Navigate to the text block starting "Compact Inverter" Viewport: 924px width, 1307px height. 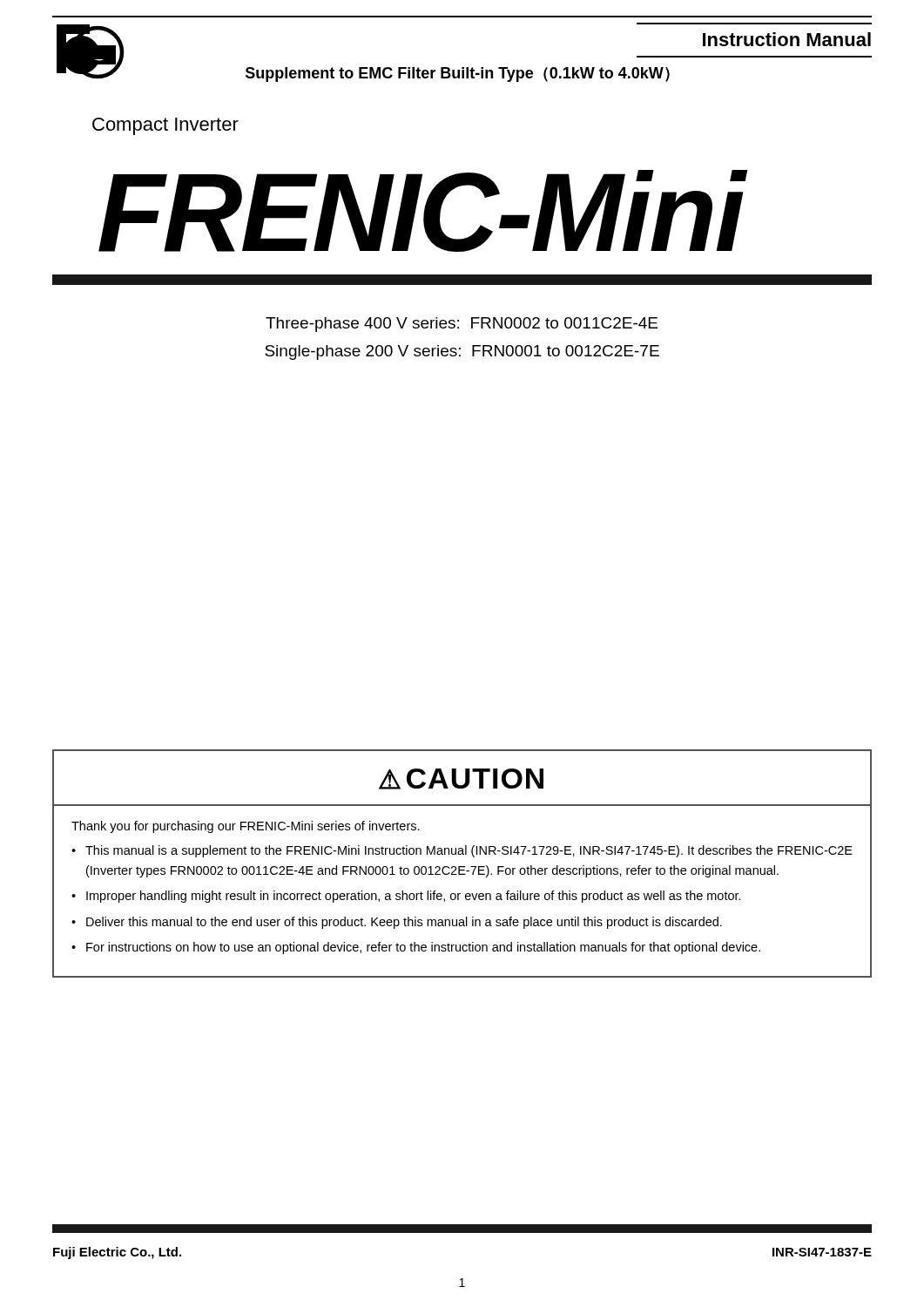pos(165,124)
